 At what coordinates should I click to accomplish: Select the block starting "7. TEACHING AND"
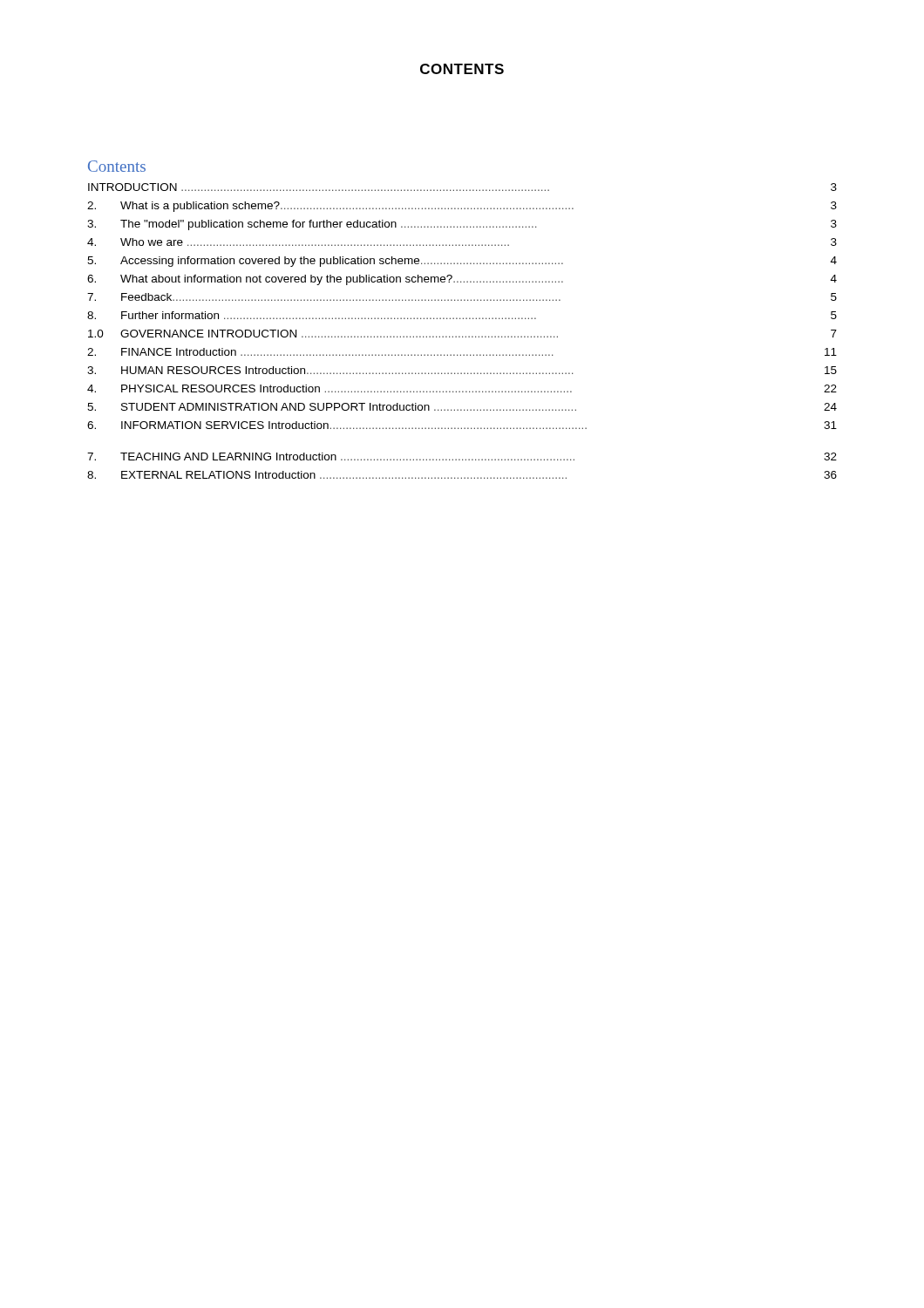[x=462, y=456]
